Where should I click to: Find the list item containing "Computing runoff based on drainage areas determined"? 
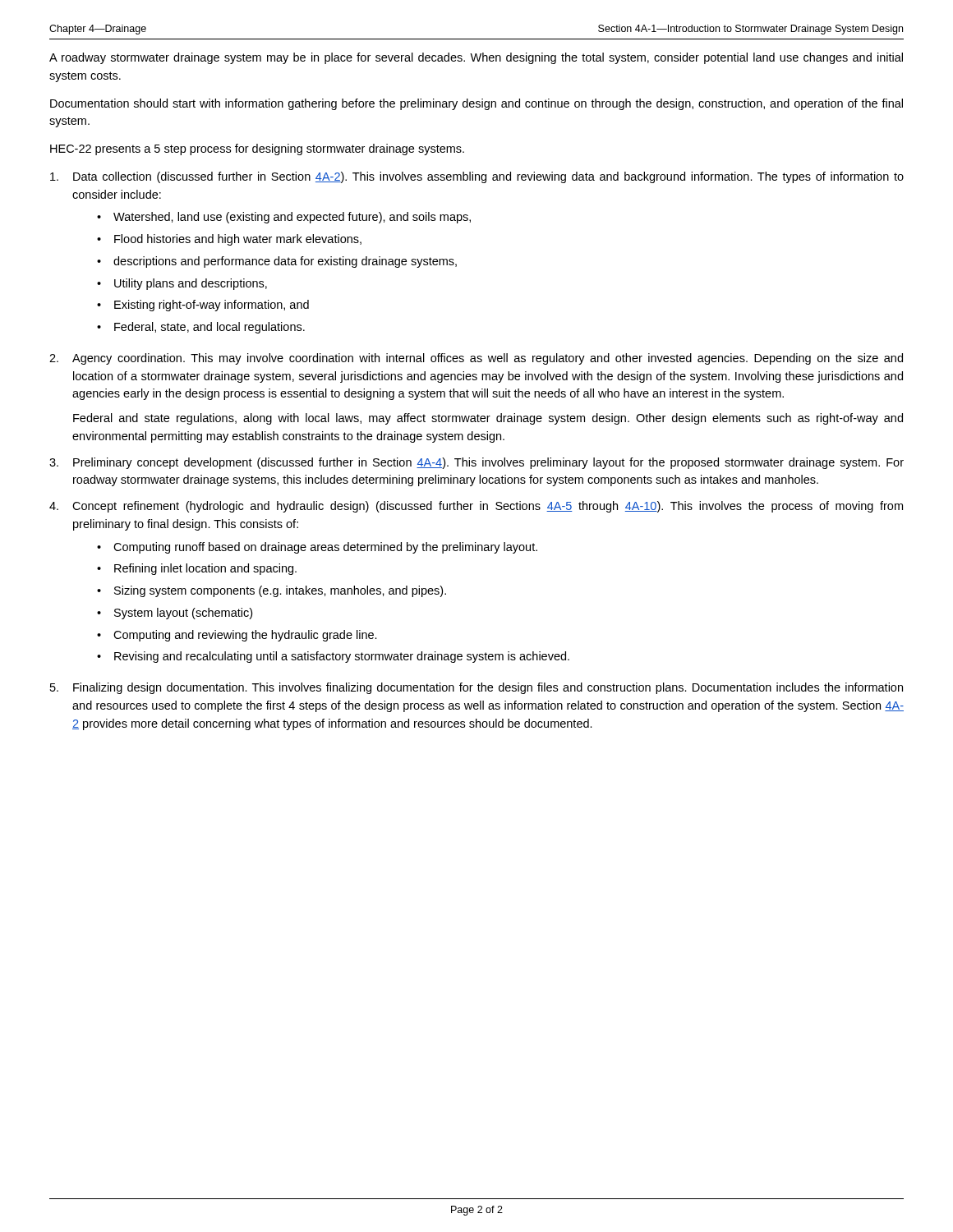pyautogui.click(x=326, y=547)
